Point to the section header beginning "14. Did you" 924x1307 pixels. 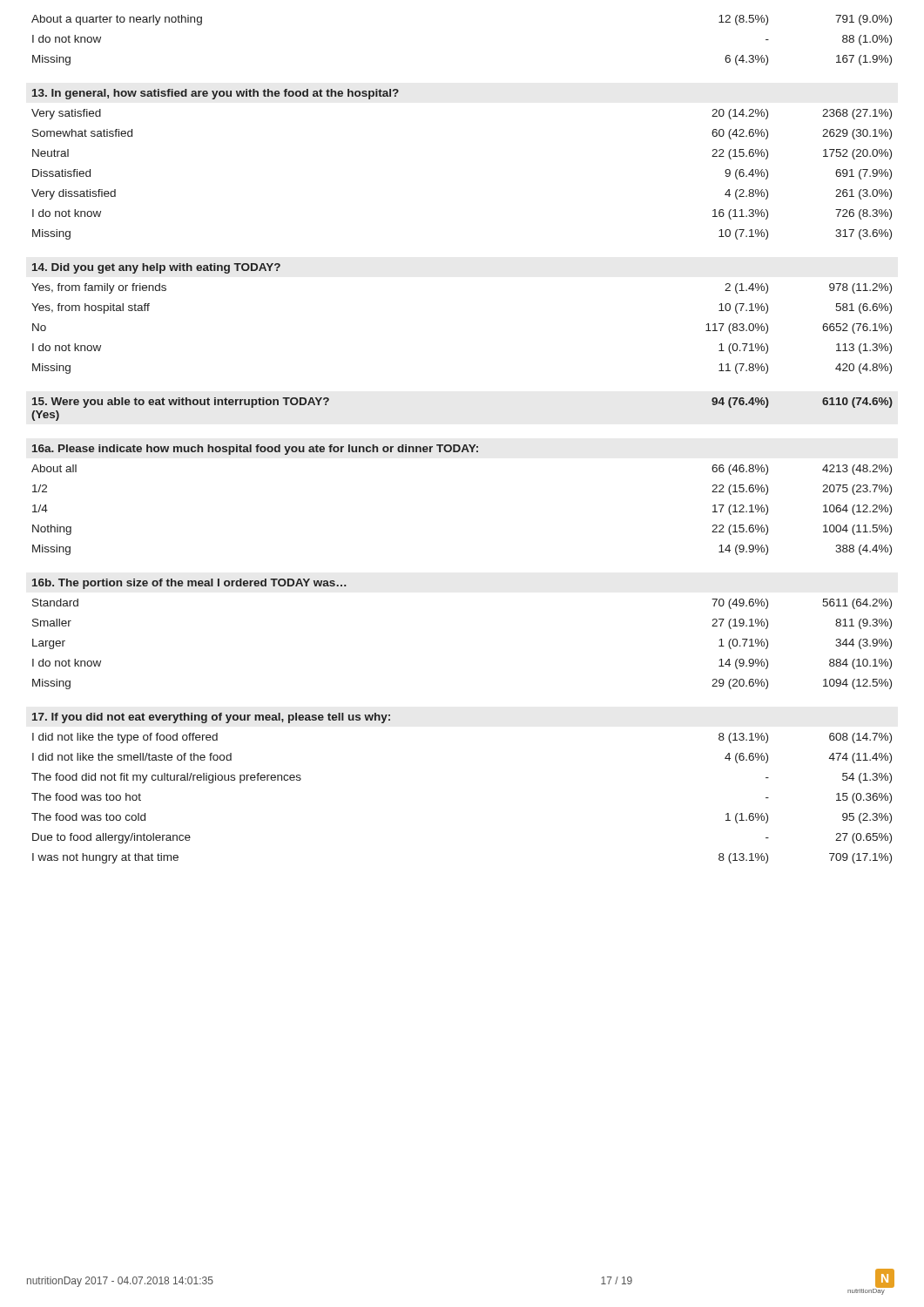point(156,267)
